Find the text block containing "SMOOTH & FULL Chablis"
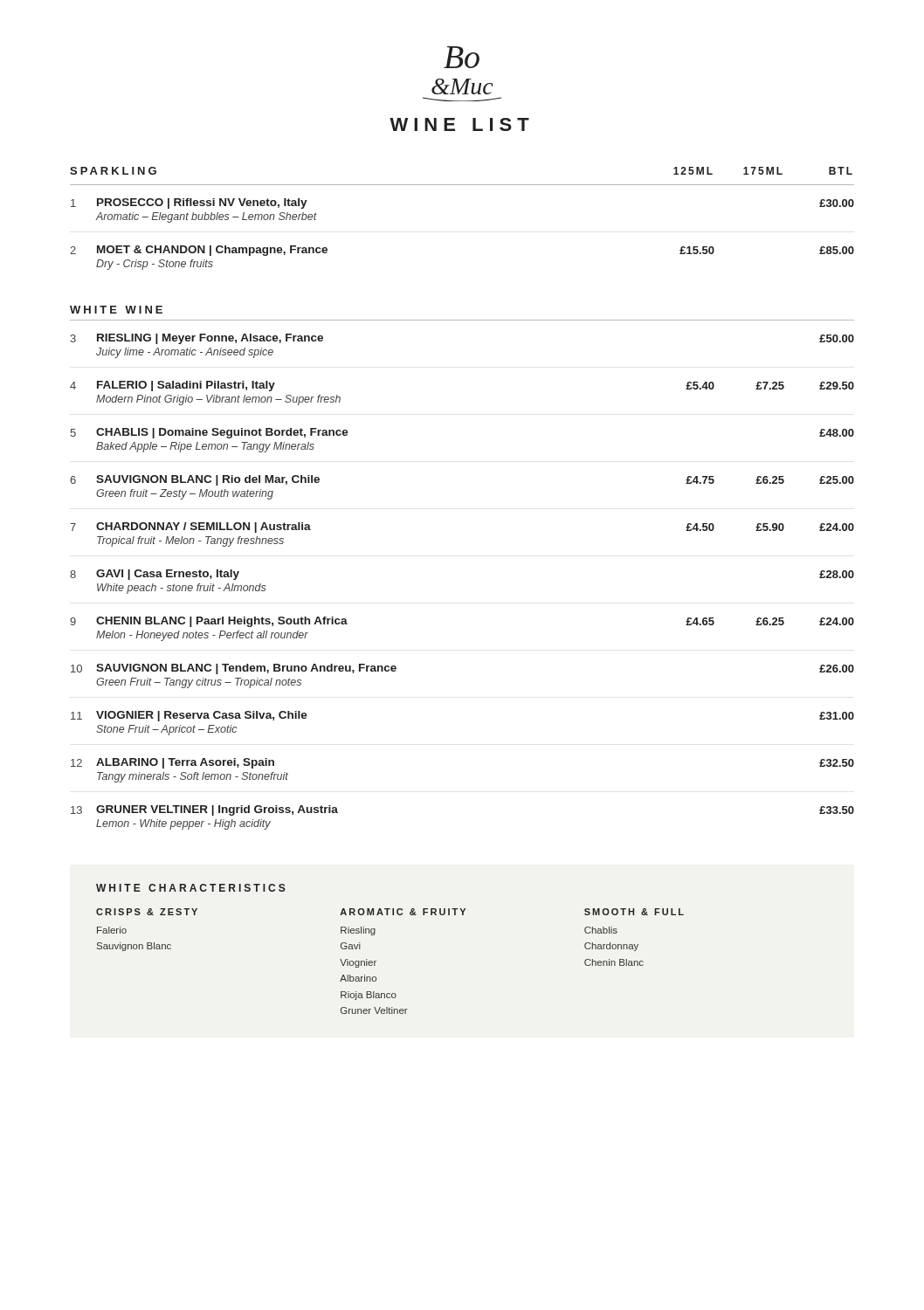924x1310 pixels. tap(634, 912)
